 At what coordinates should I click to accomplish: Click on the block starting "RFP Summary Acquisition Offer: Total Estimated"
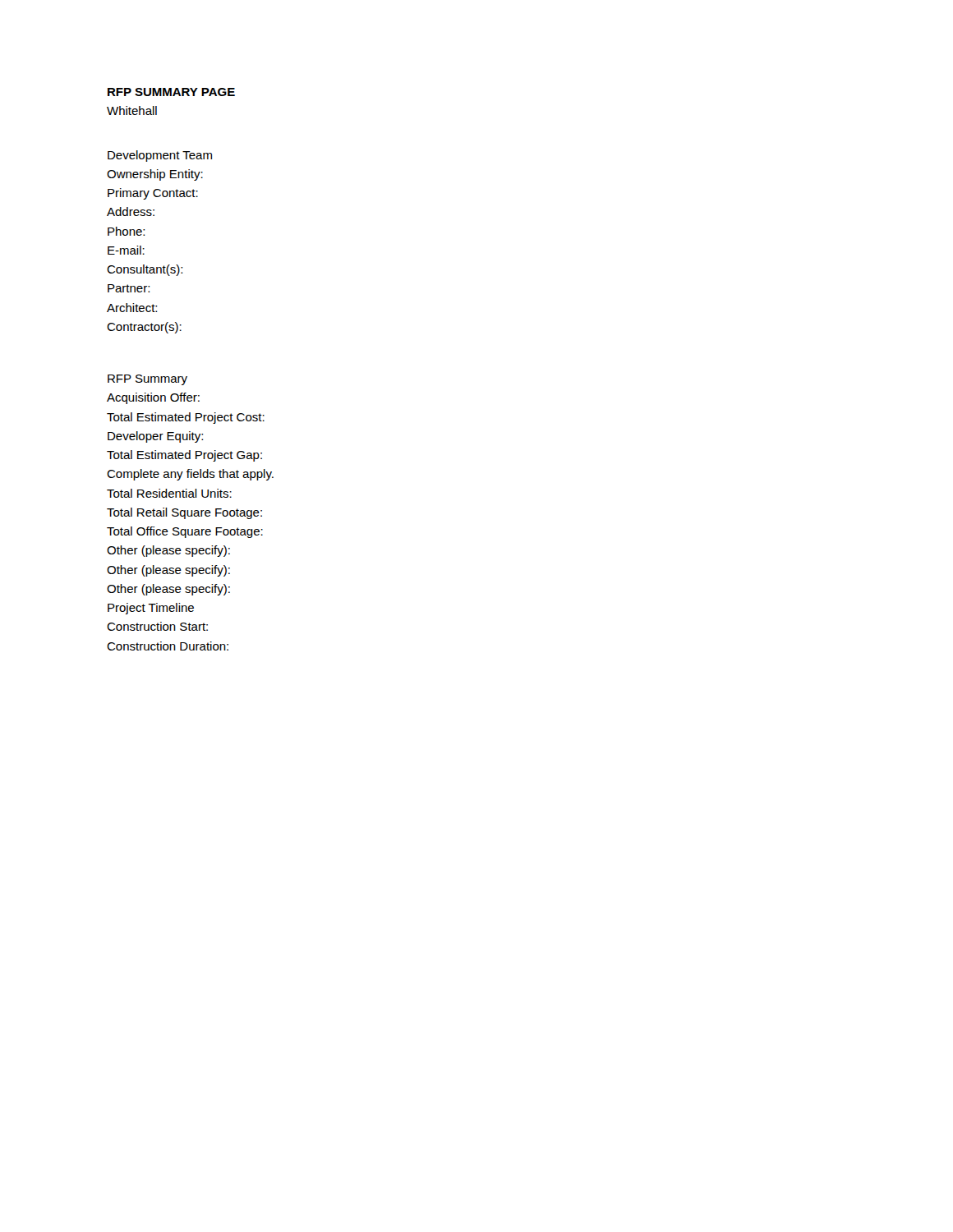[191, 512]
